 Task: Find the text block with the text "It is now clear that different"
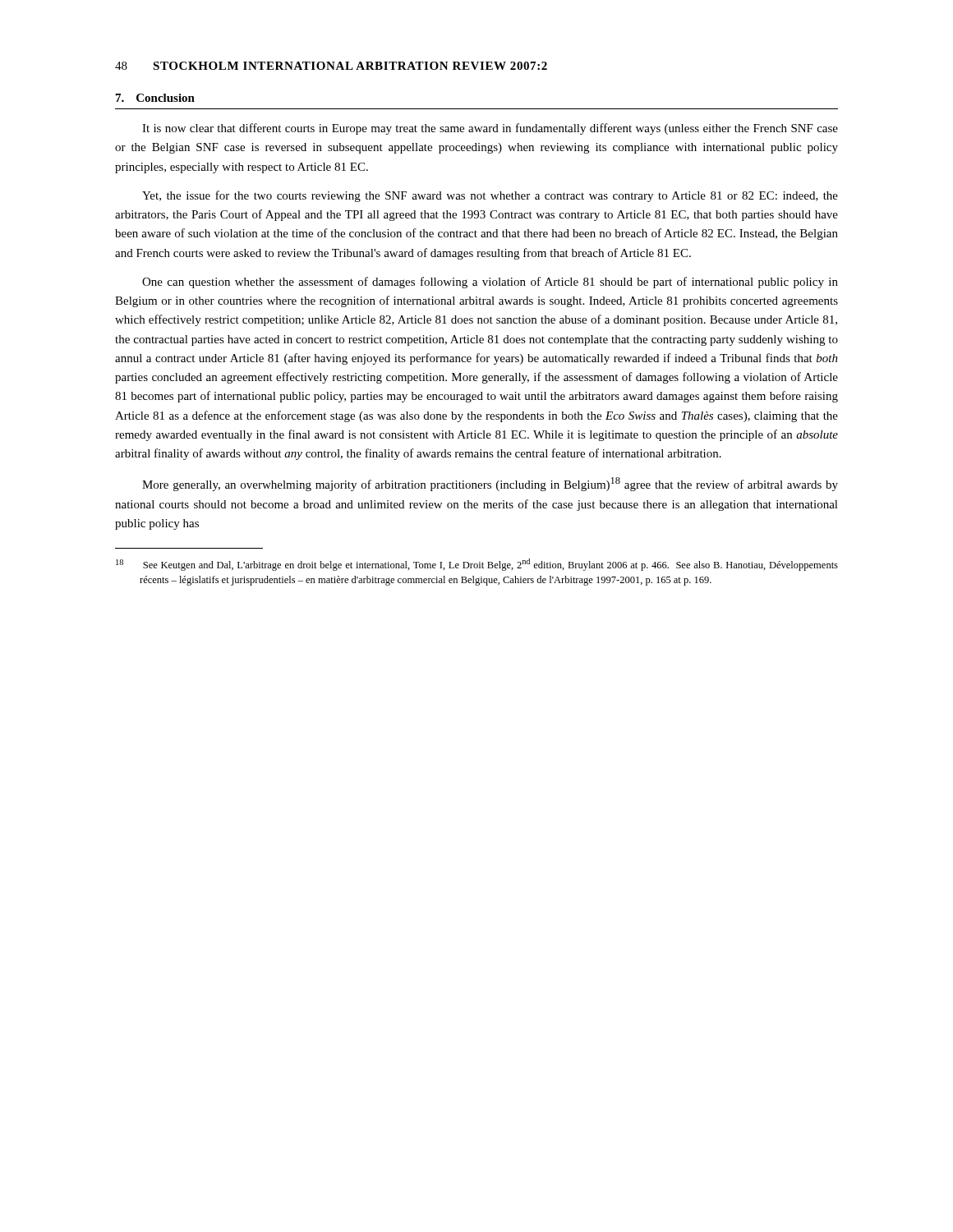(476, 147)
